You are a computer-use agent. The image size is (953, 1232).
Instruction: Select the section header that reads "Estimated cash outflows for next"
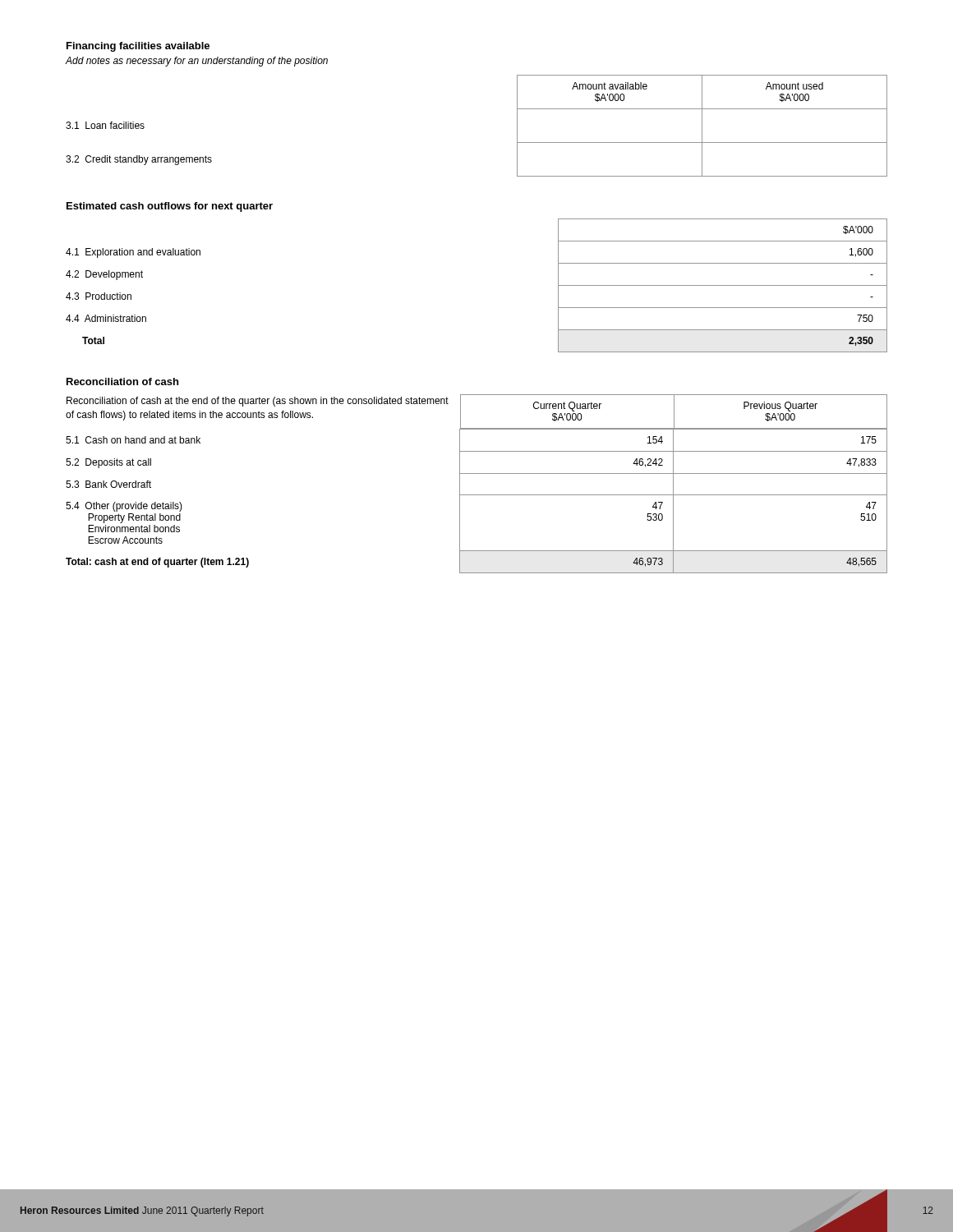[169, 206]
